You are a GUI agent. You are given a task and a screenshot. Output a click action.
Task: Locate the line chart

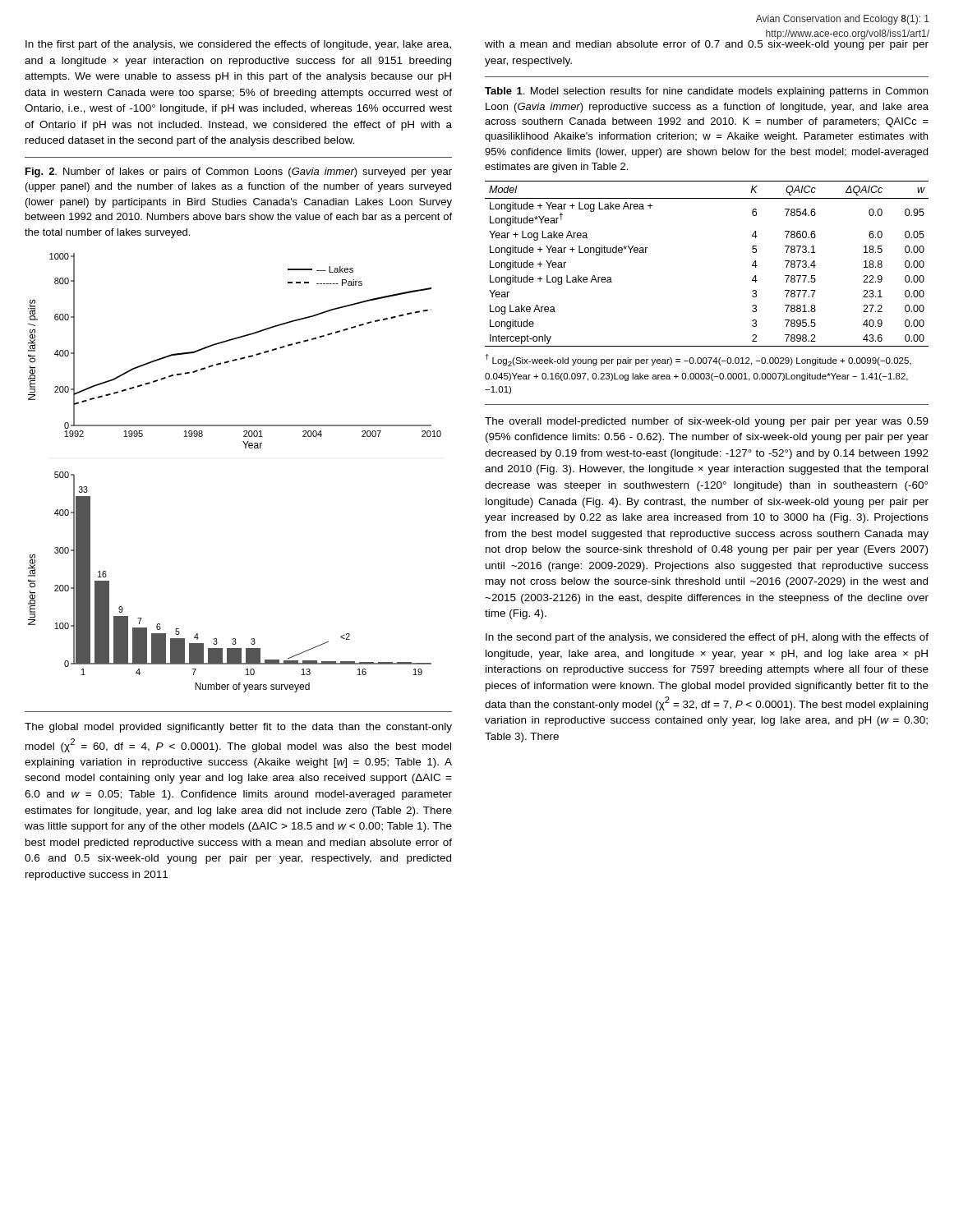(238, 475)
